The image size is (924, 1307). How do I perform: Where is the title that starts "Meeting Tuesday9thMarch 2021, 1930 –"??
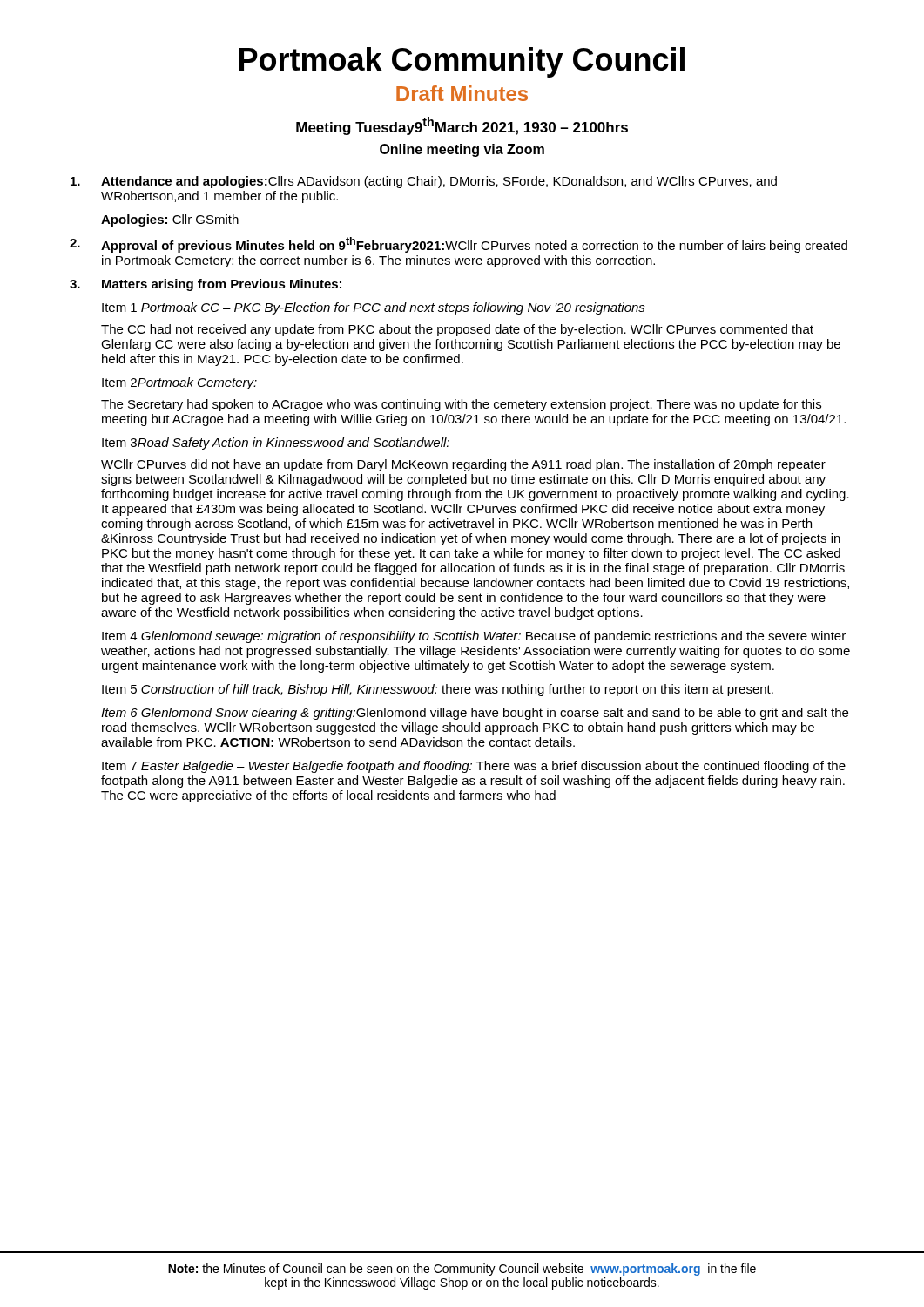coord(462,125)
